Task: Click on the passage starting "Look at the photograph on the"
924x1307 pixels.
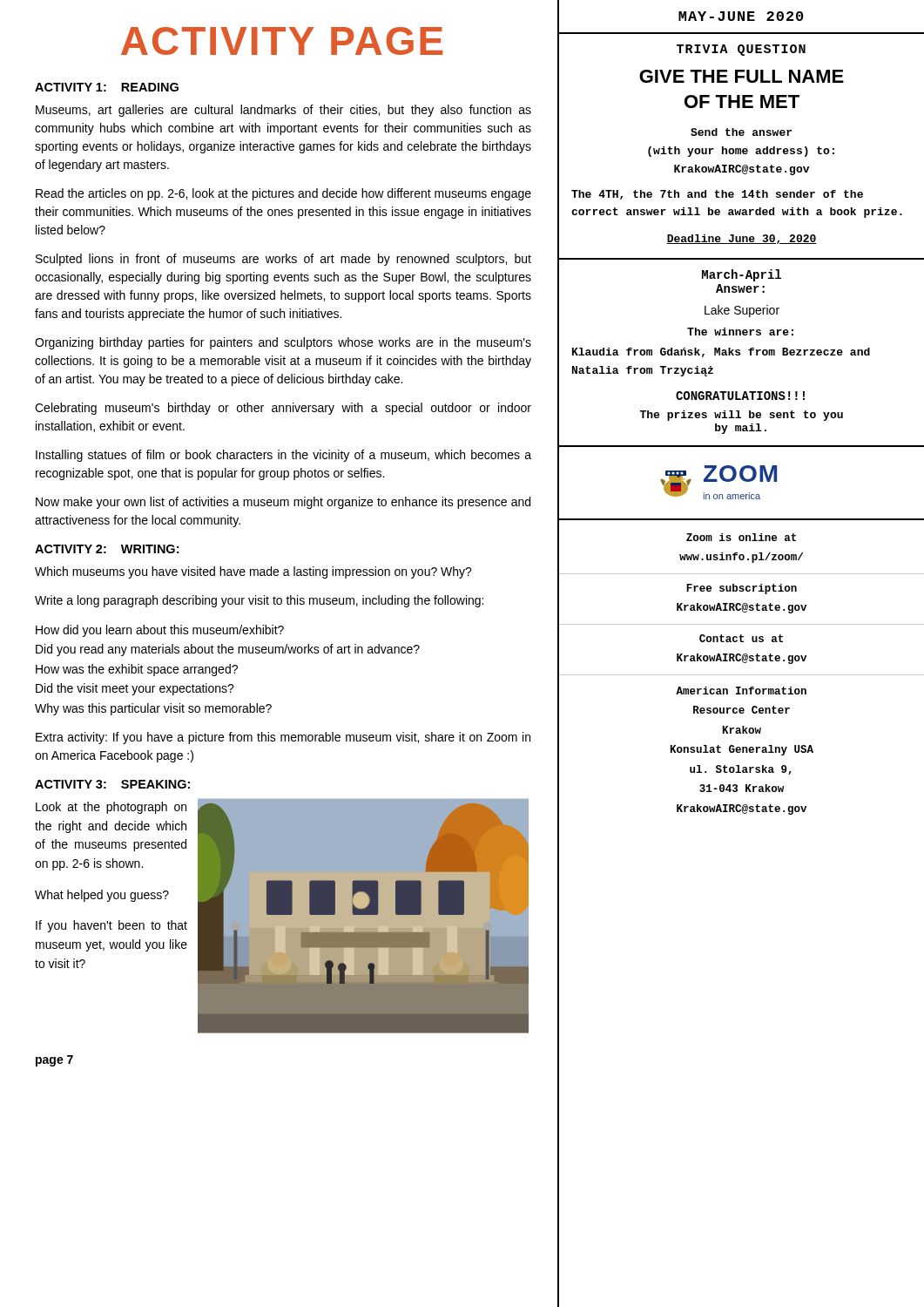Action: (x=111, y=835)
